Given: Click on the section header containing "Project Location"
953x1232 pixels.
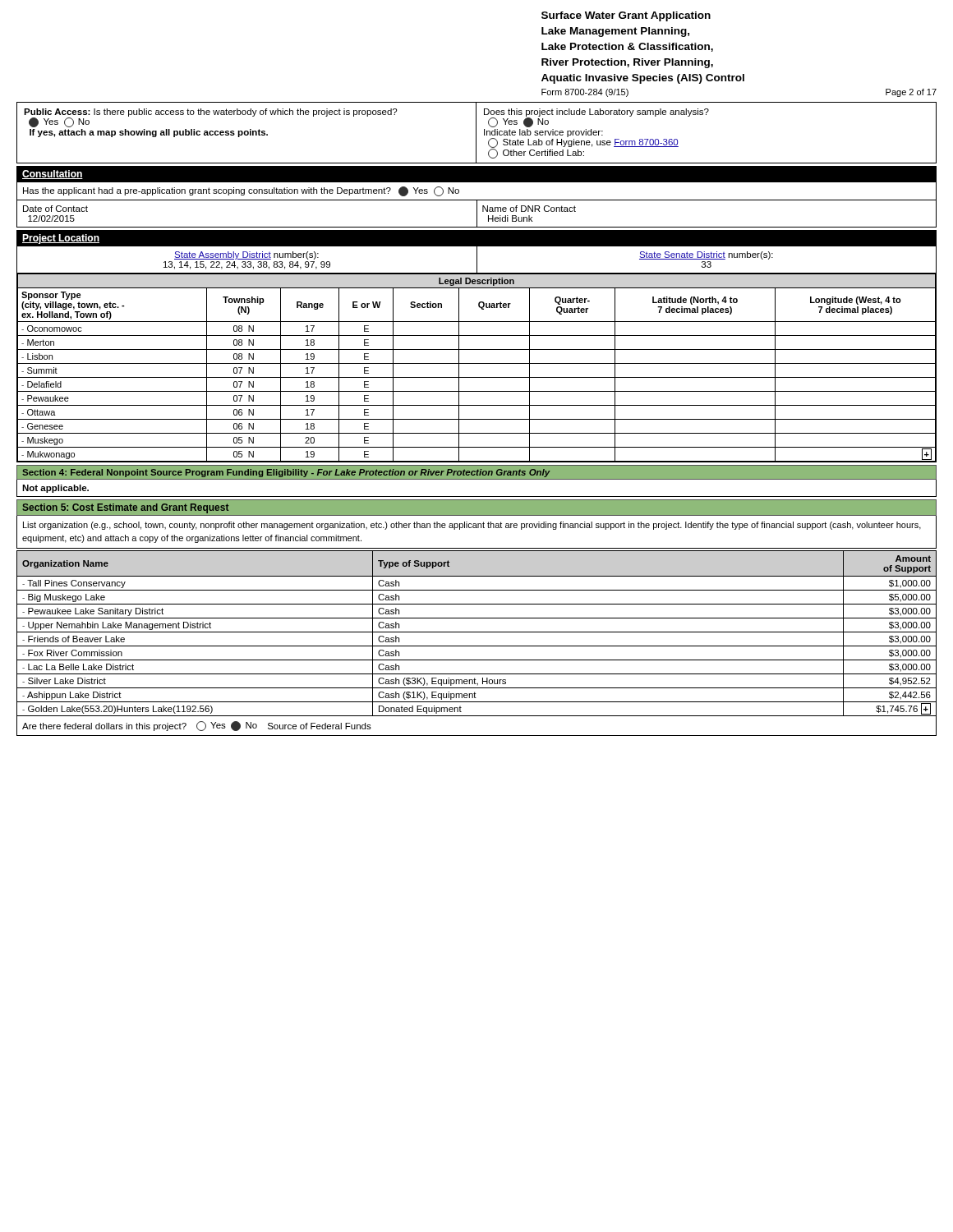Looking at the screenshot, I should [61, 238].
